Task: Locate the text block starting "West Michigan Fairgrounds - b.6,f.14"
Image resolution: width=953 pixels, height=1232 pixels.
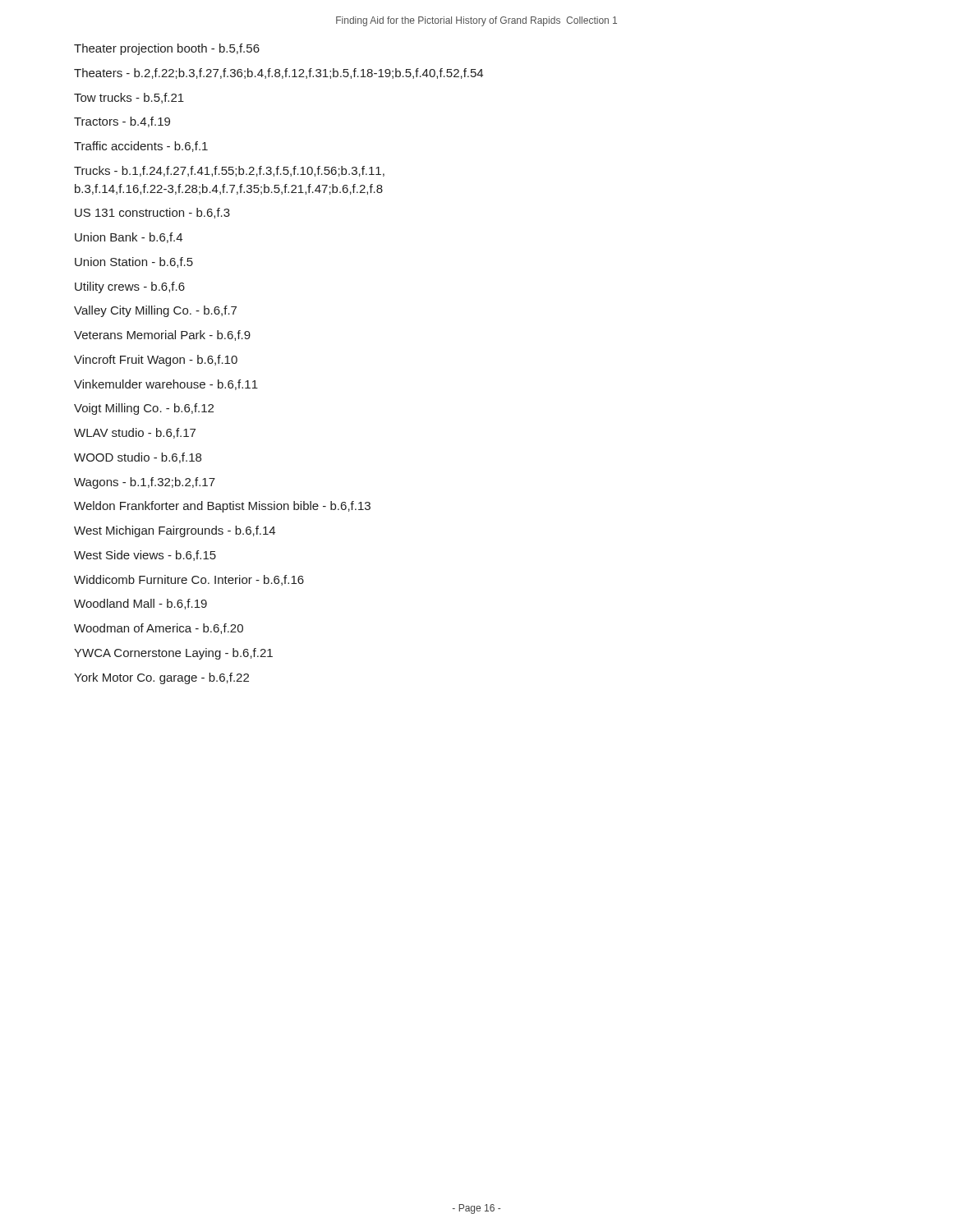Action: click(175, 530)
